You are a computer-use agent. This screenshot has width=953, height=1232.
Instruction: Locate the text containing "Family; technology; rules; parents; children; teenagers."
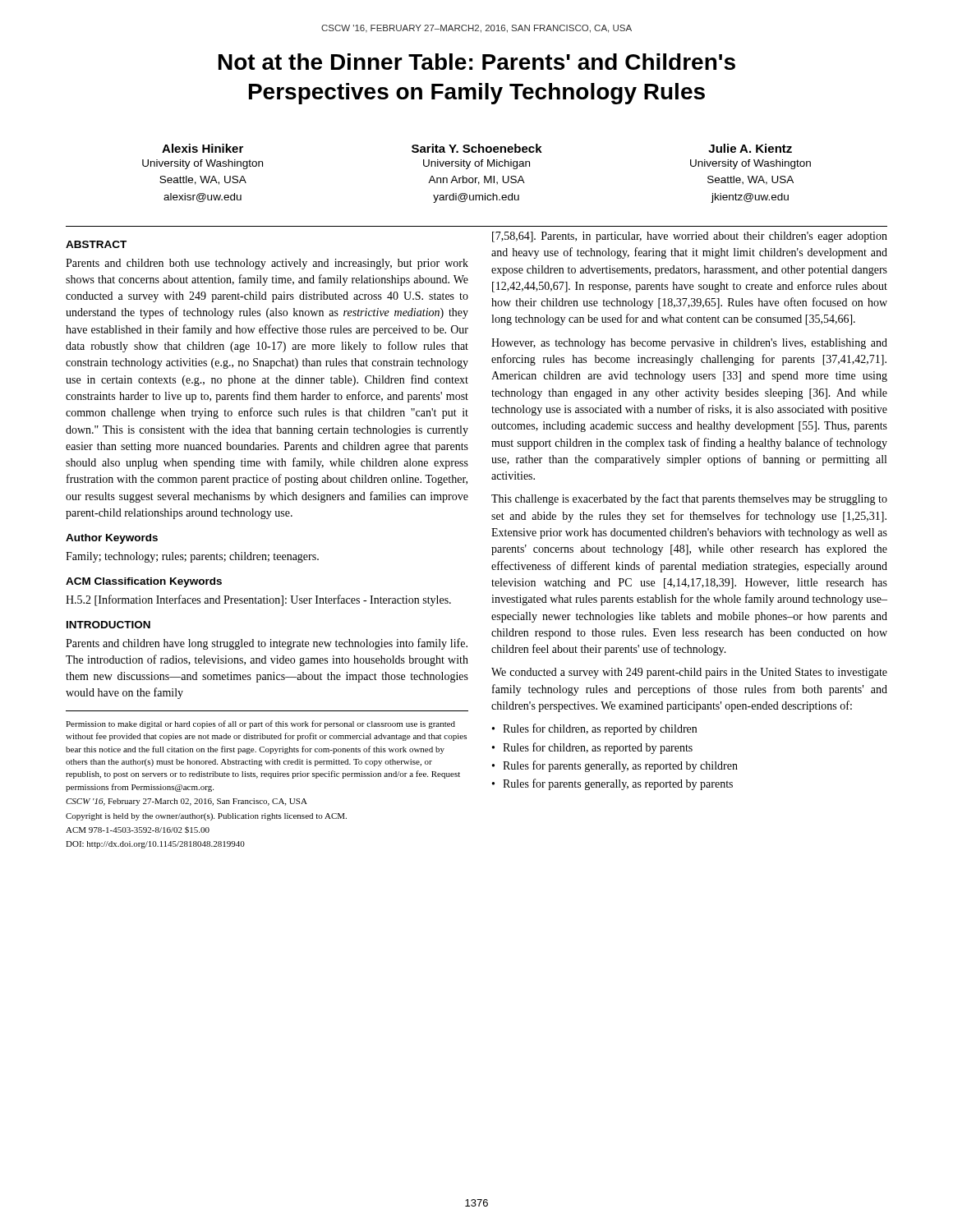tap(193, 556)
